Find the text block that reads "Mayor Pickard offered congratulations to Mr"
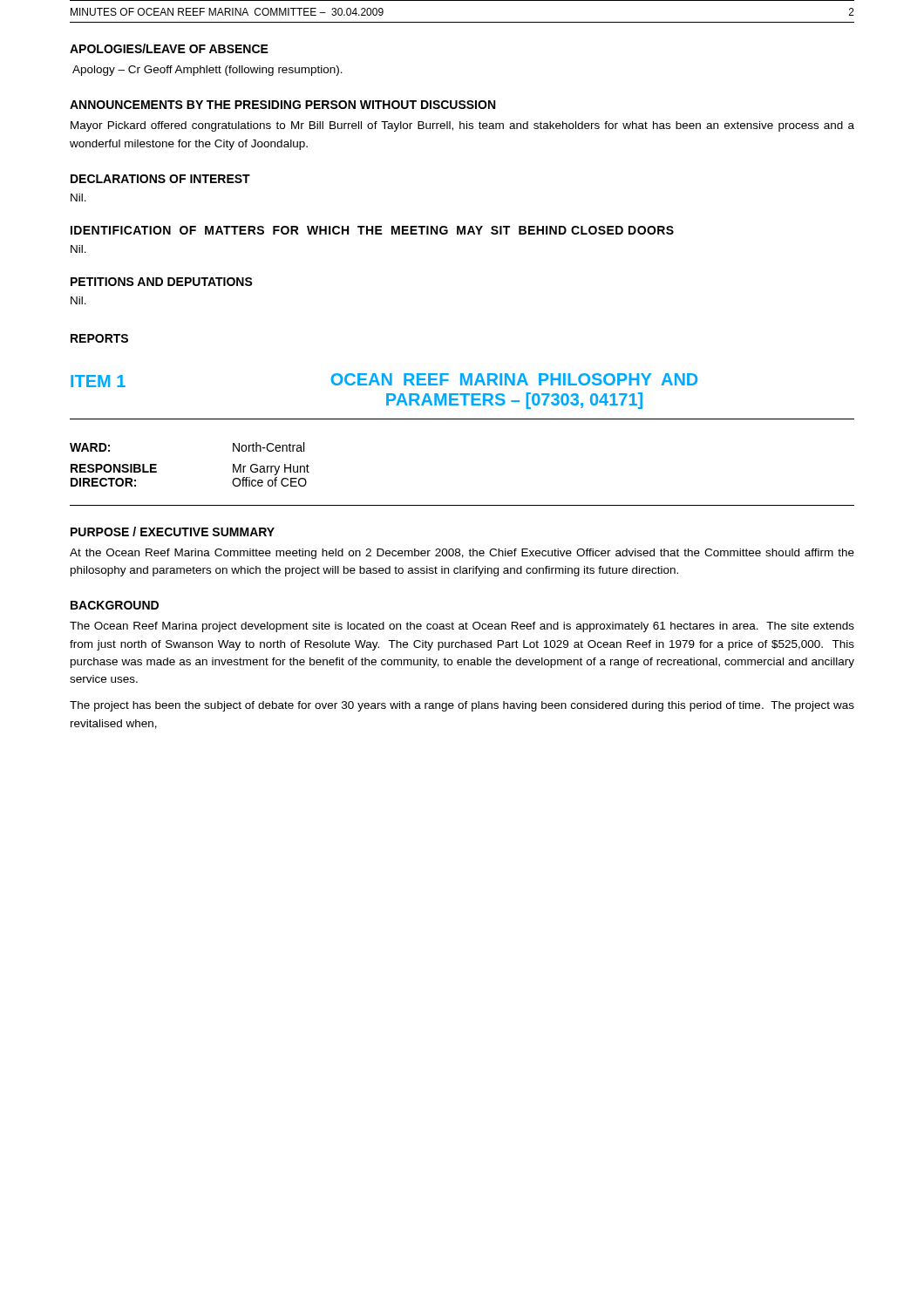The image size is (924, 1308). coord(462,134)
